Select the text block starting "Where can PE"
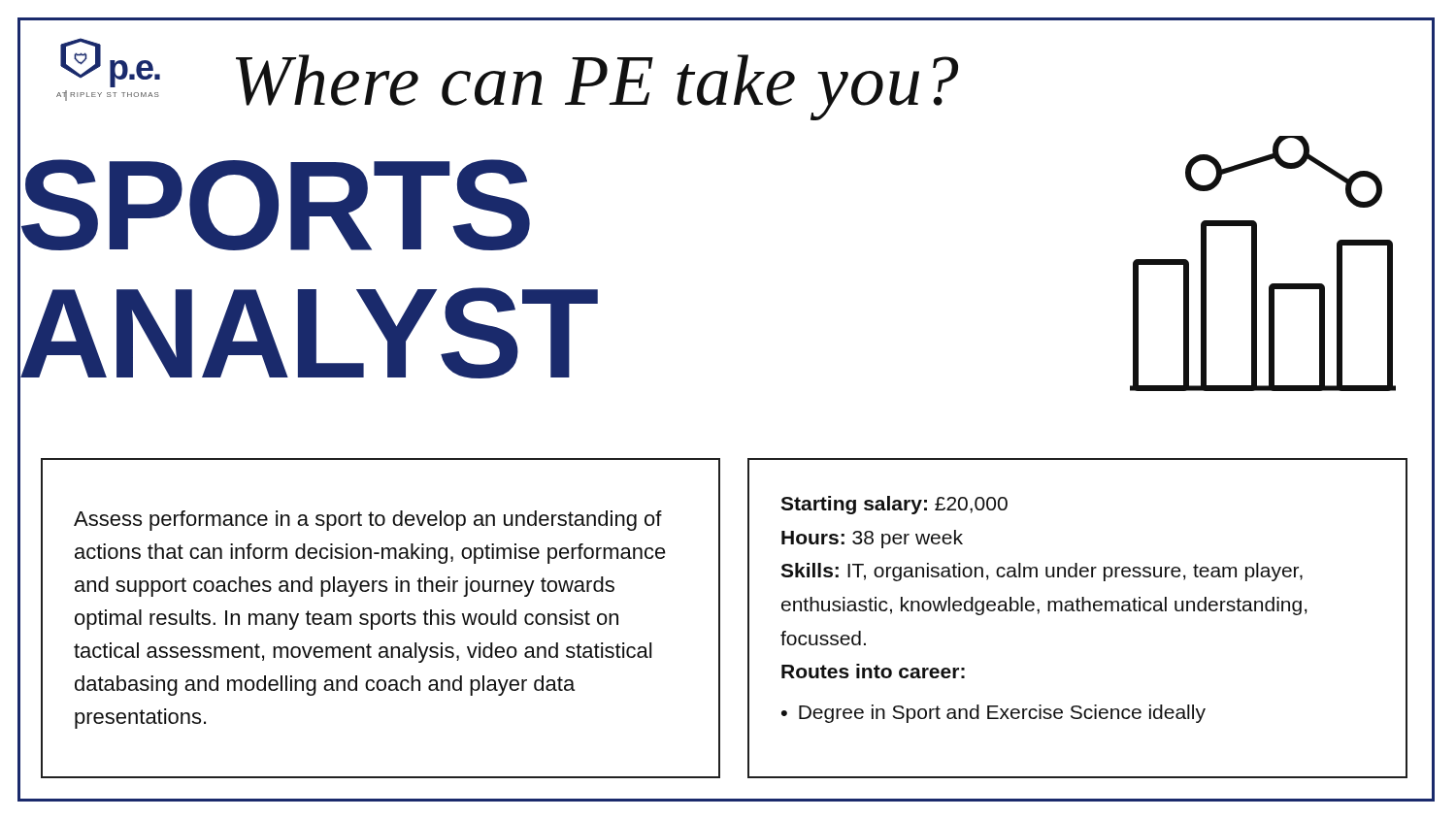Screen dimensions: 819x1456 (x=595, y=80)
